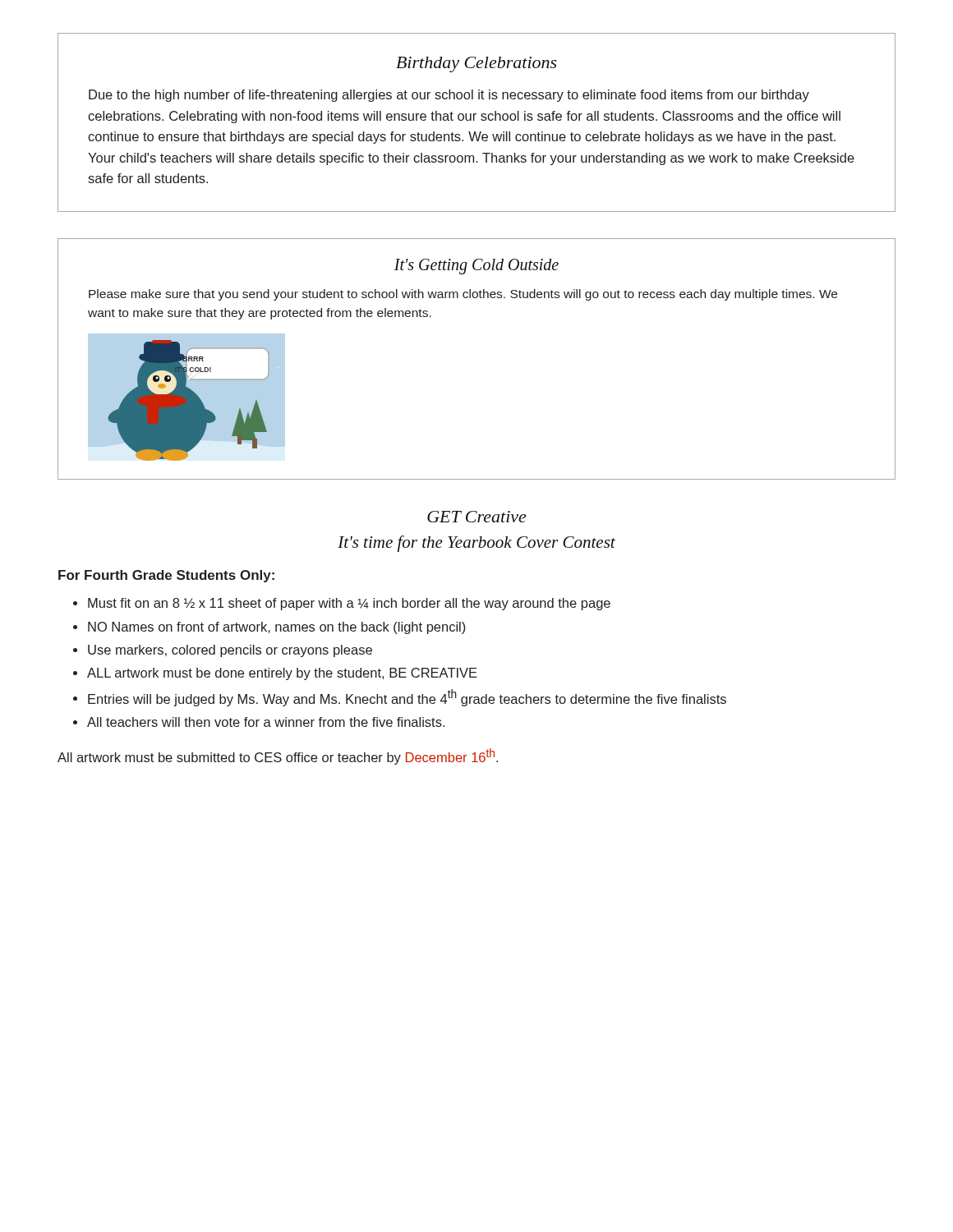Locate the text starting "It's Getting Cold Outside"
The image size is (953, 1232).
click(x=476, y=264)
